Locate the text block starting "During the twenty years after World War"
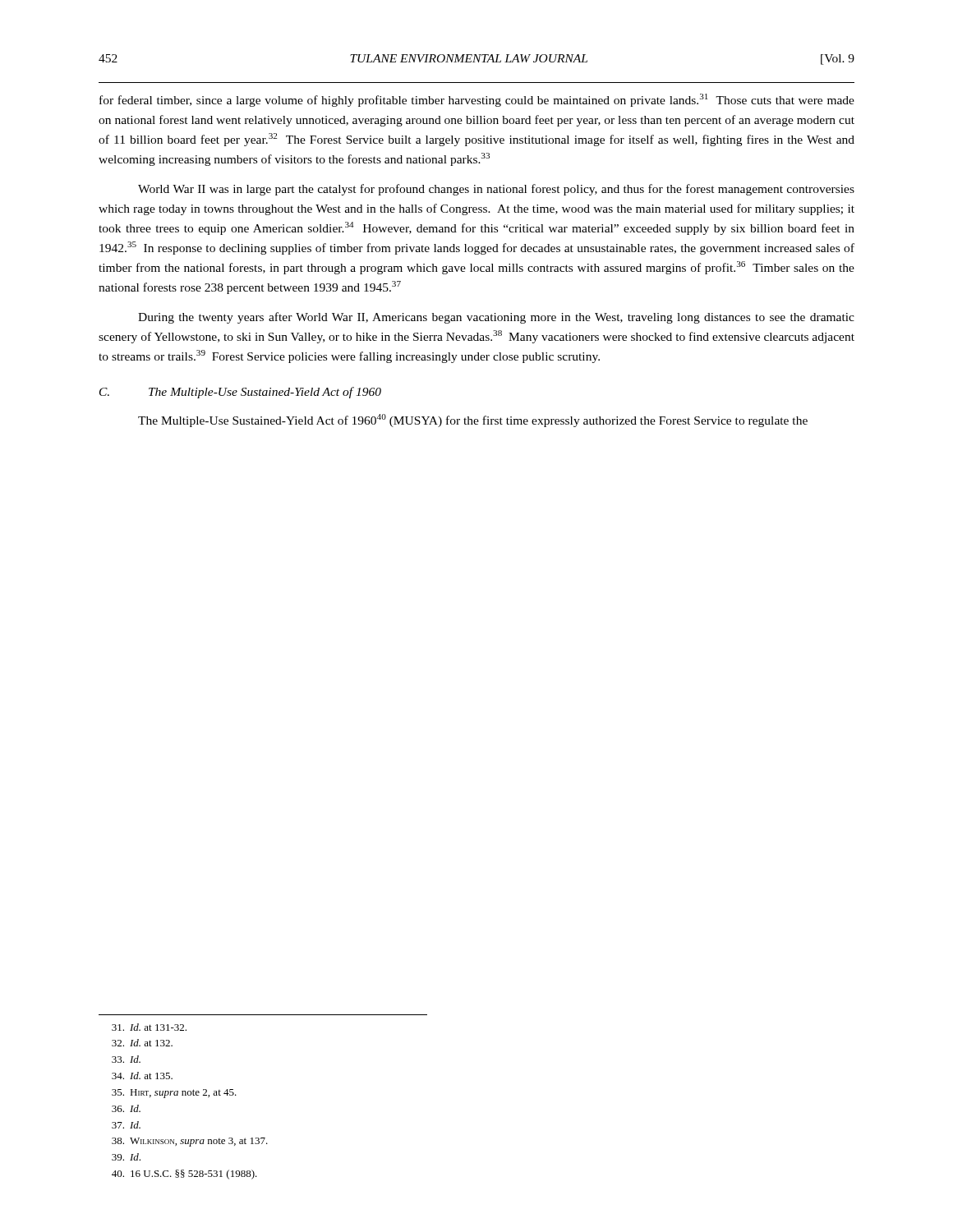 (x=476, y=337)
